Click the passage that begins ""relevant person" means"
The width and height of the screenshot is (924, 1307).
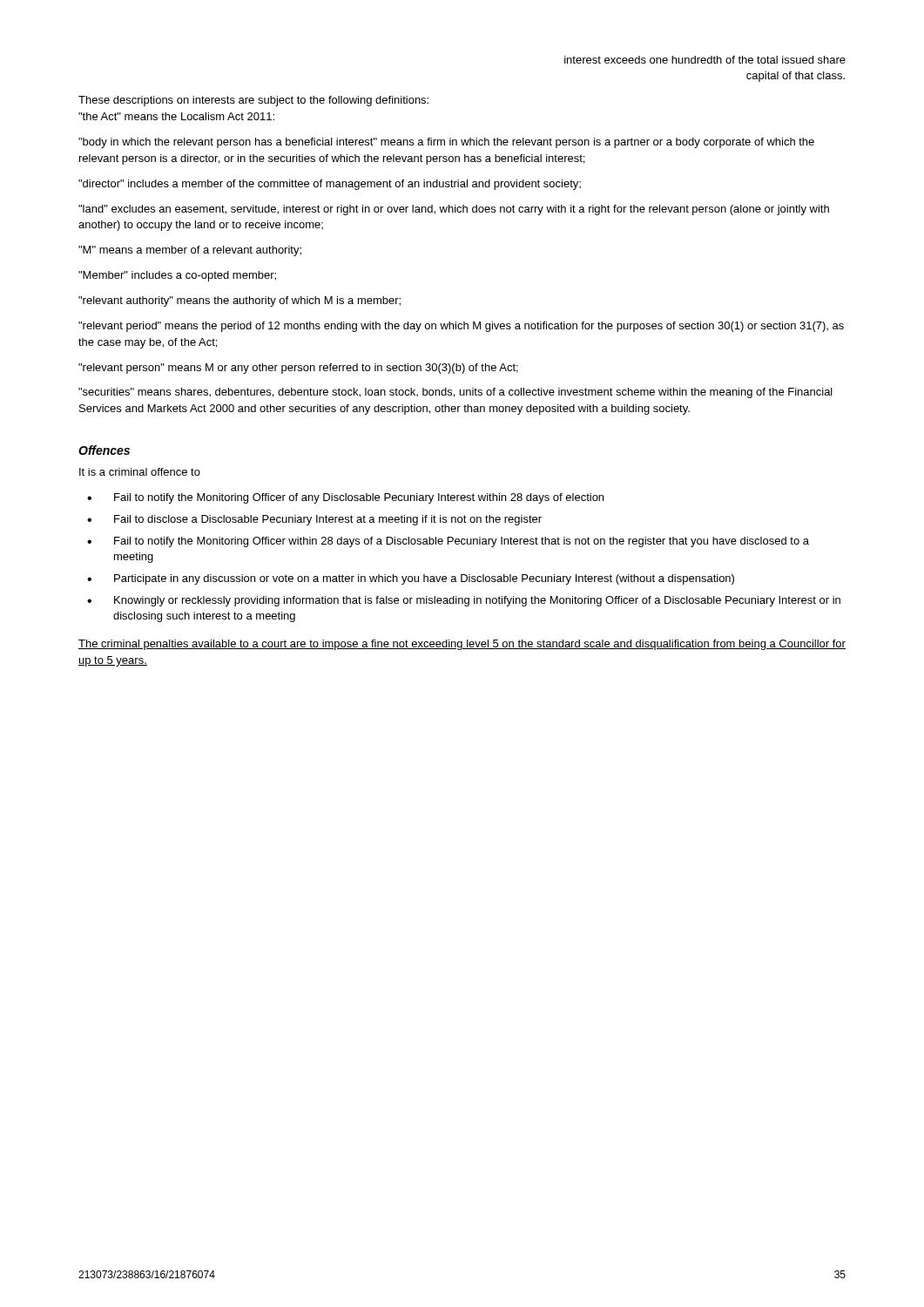[x=299, y=367]
